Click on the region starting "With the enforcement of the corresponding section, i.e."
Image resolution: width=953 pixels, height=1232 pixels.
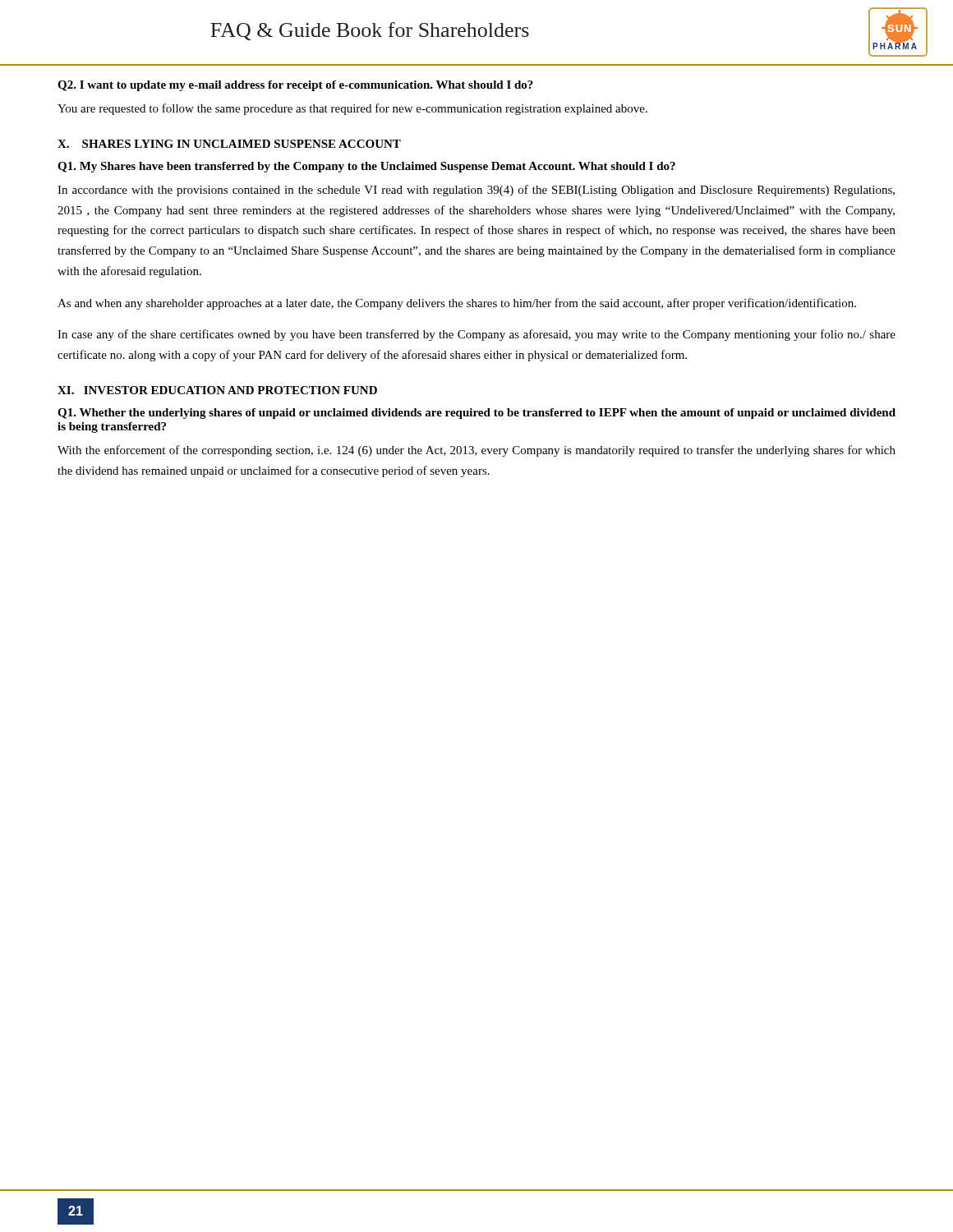pyautogui.click(x=476, y=460)
